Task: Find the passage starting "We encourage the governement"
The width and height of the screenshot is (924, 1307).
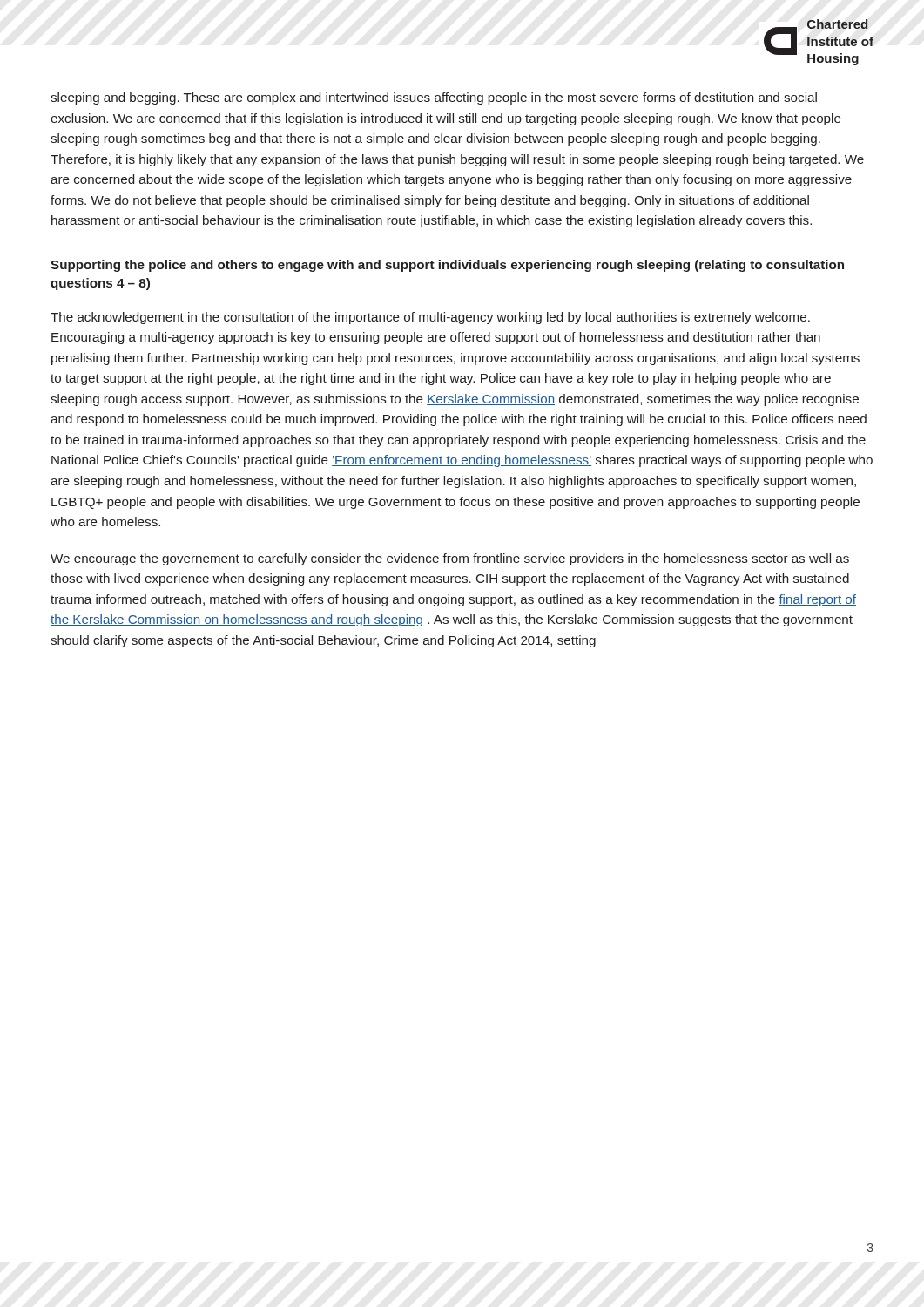Action: coord(453,599)
